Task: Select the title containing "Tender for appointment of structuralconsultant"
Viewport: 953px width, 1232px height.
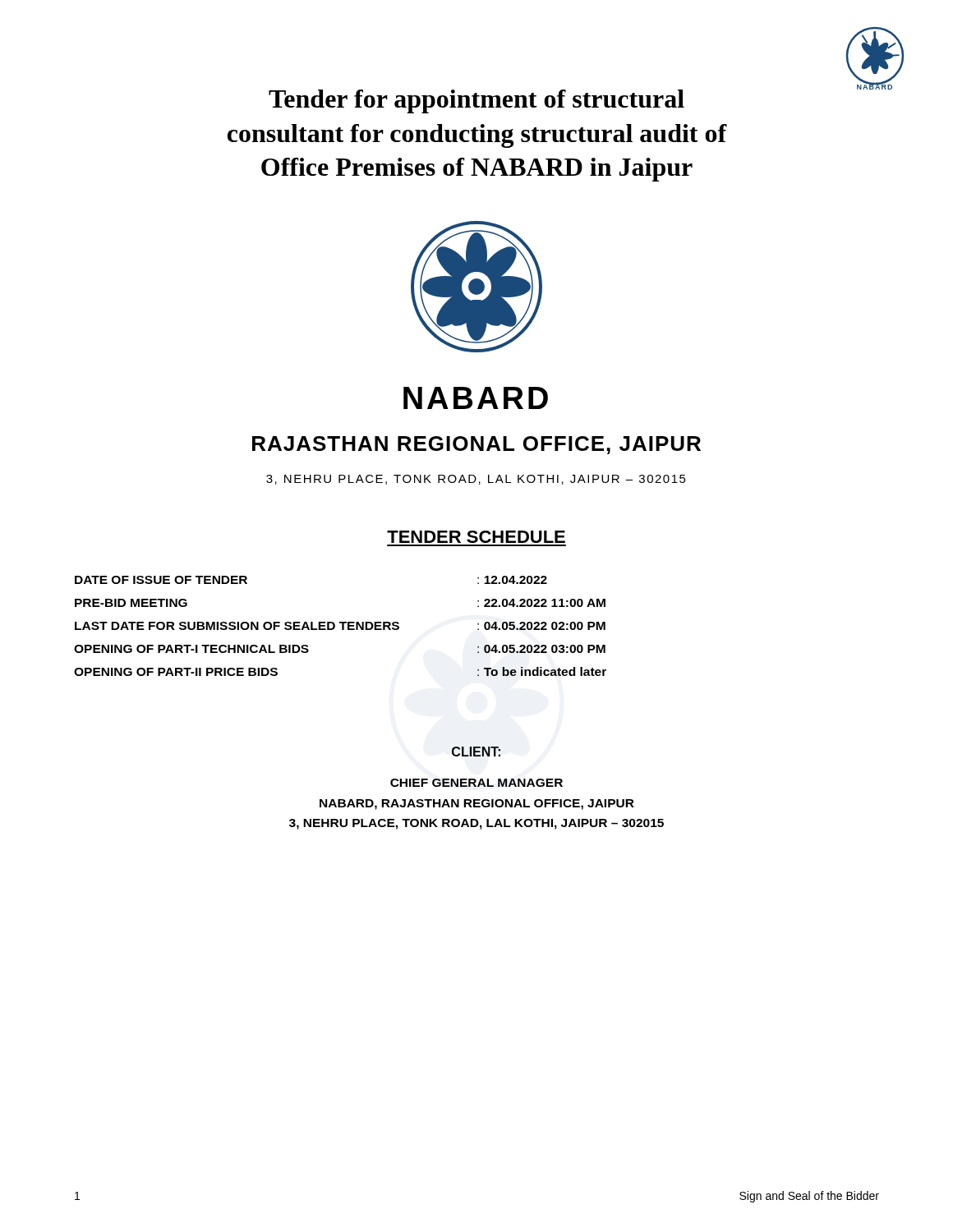Action: point(476,133)
